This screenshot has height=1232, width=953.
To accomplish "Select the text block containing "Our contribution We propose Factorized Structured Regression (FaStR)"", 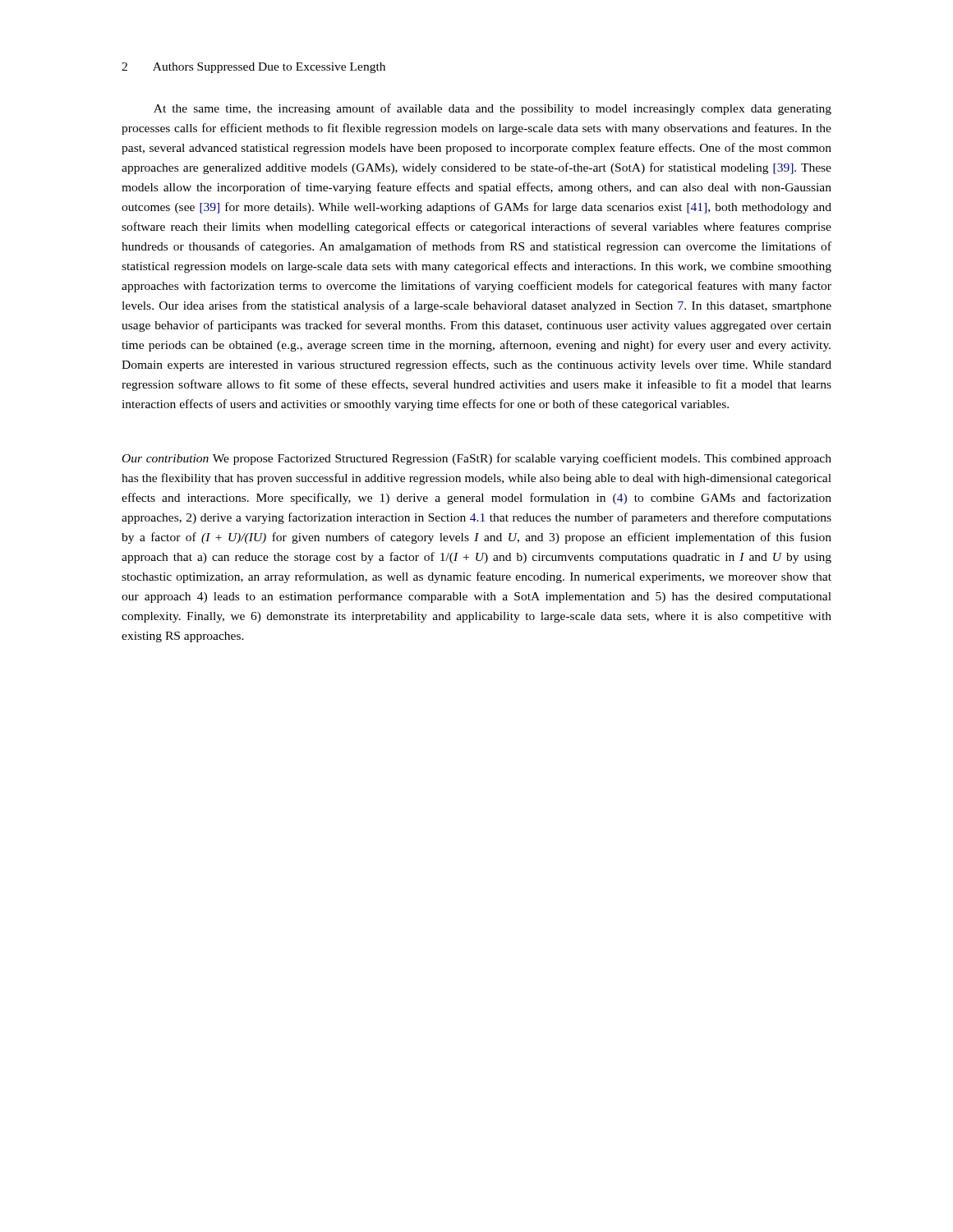I will click(x=476, y=547).
